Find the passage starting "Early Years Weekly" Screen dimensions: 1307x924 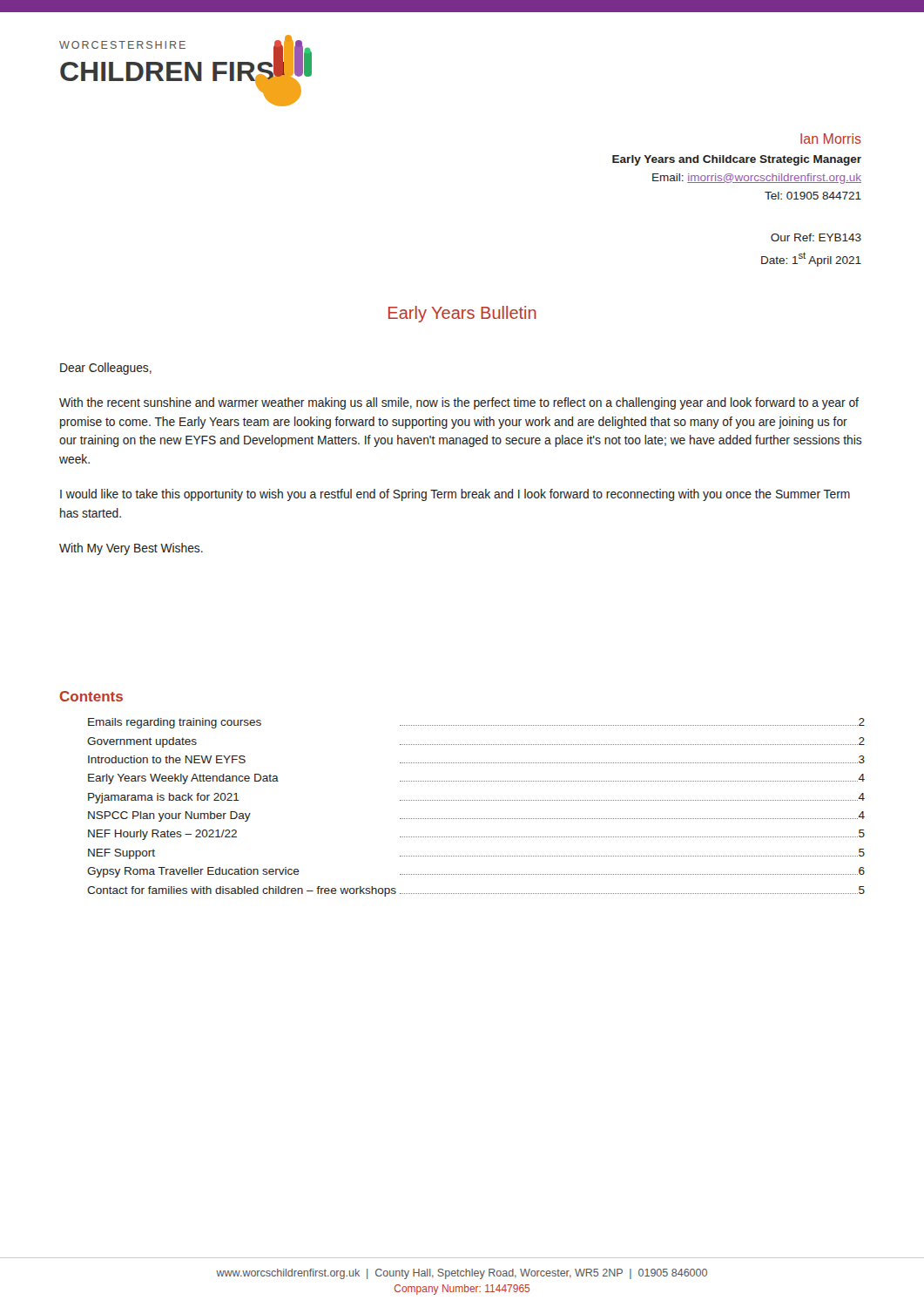(x=462, y=778)
